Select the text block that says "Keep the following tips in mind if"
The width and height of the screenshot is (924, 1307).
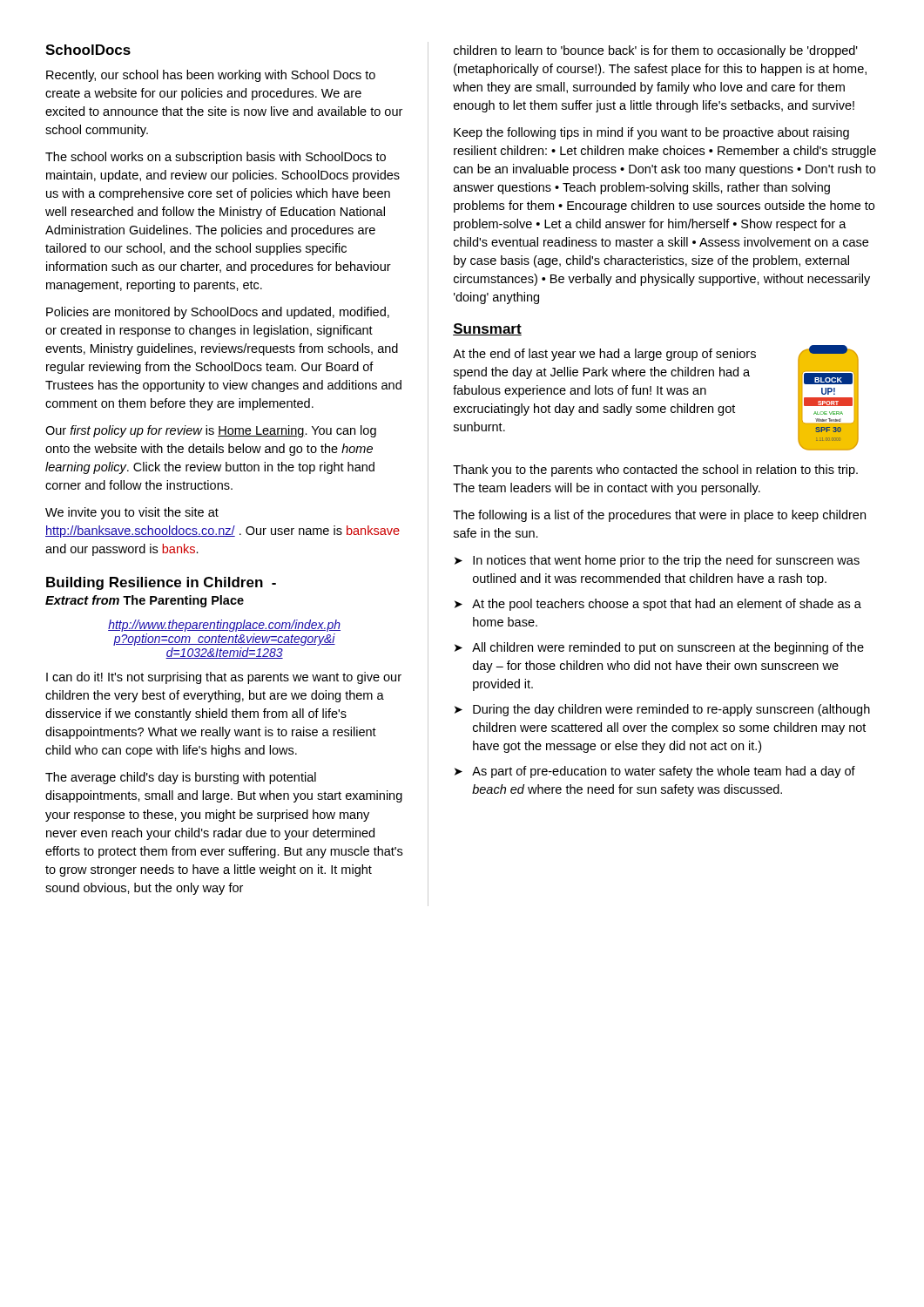[666, 215]
